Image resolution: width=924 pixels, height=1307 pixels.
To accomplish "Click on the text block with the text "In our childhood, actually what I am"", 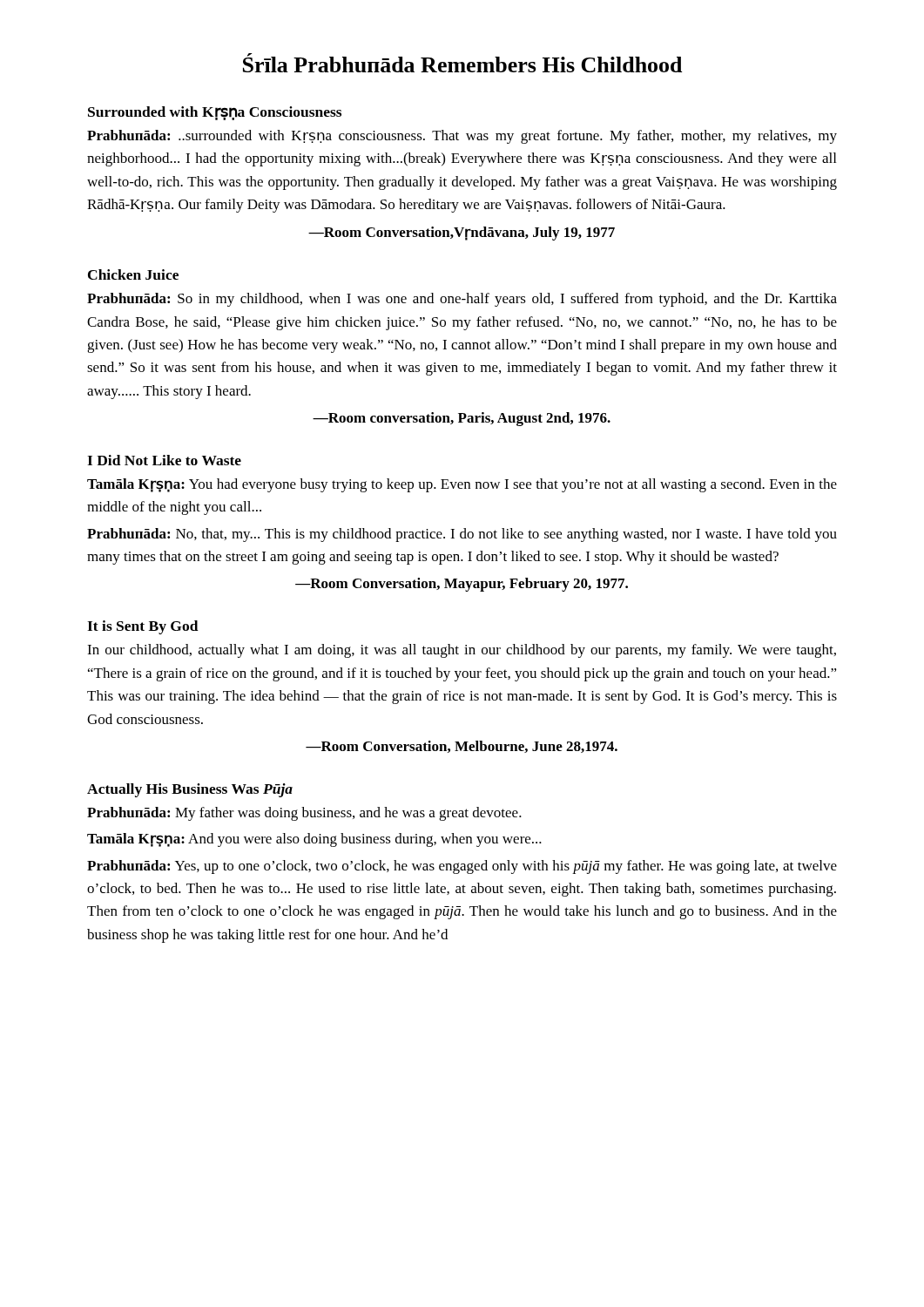I will [x=462, y=684].
